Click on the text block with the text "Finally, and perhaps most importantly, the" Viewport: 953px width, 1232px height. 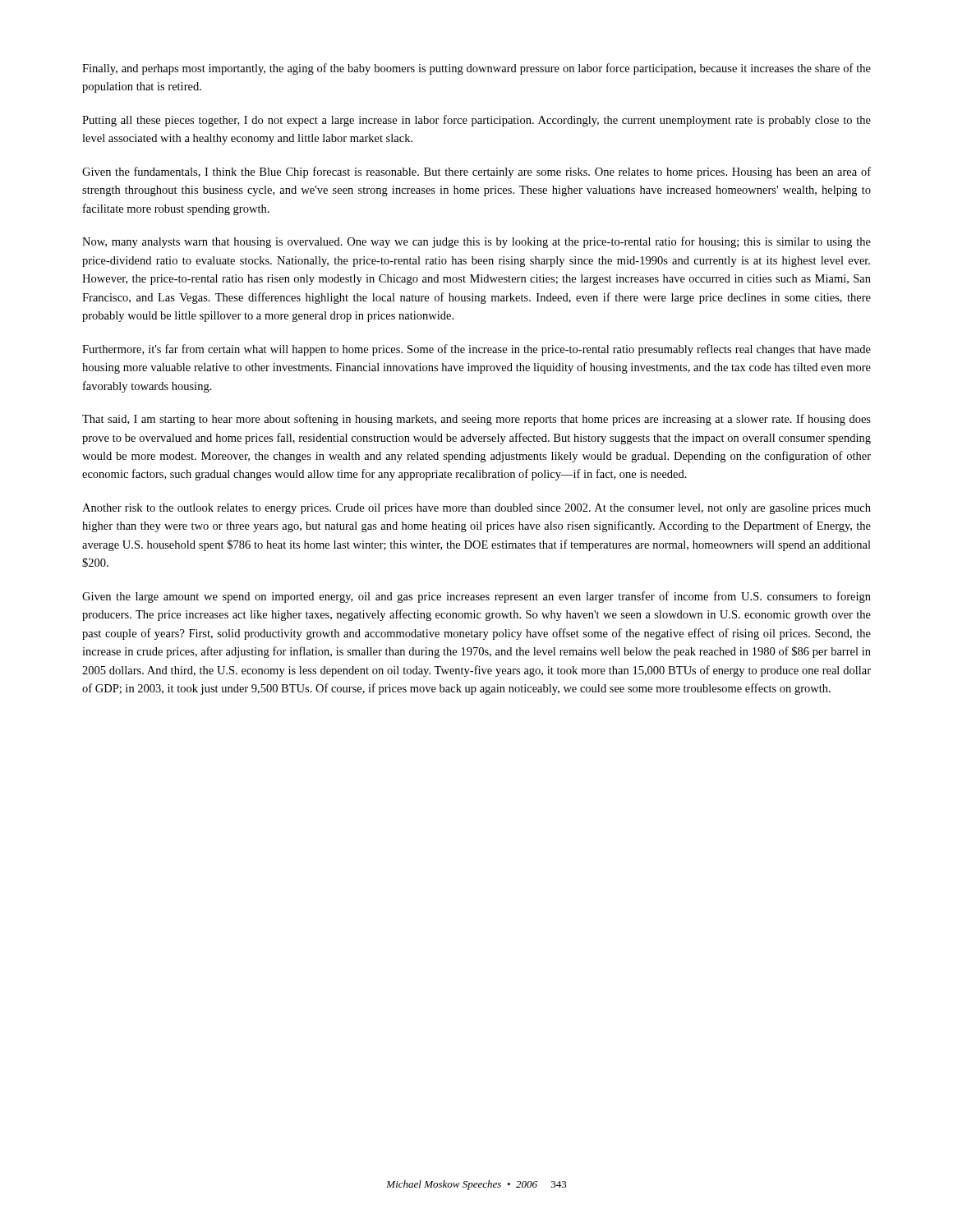click(x=476, y=78)
